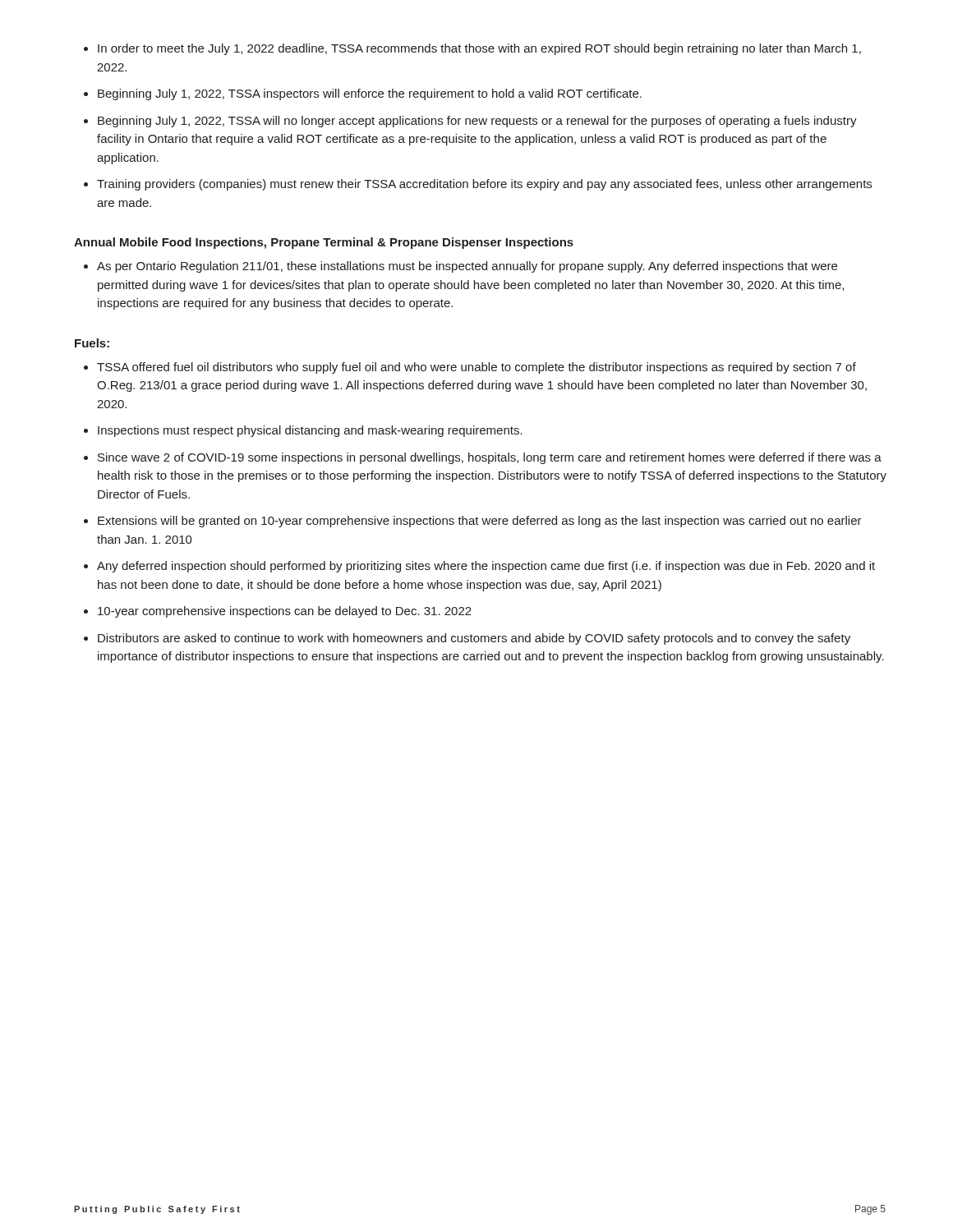The image size is (953, 1232).
Task: Find the block on this page that starts "Since wave 2 of COVID-19 some inspections in"
Action: (x=492, y=476)
